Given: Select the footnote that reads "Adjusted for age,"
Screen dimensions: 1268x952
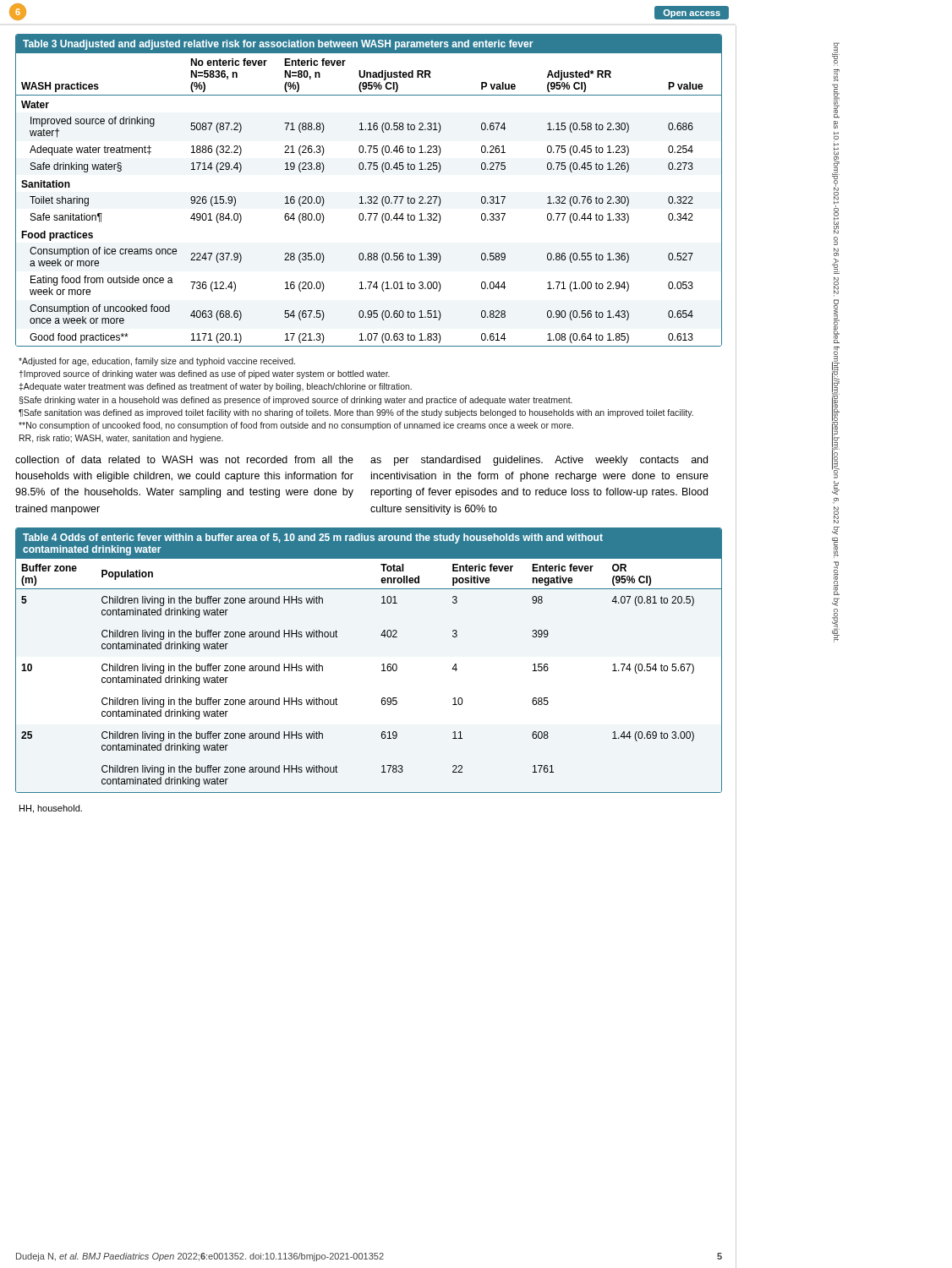Looking at the screenshot, I should click(x=356, y=400).
